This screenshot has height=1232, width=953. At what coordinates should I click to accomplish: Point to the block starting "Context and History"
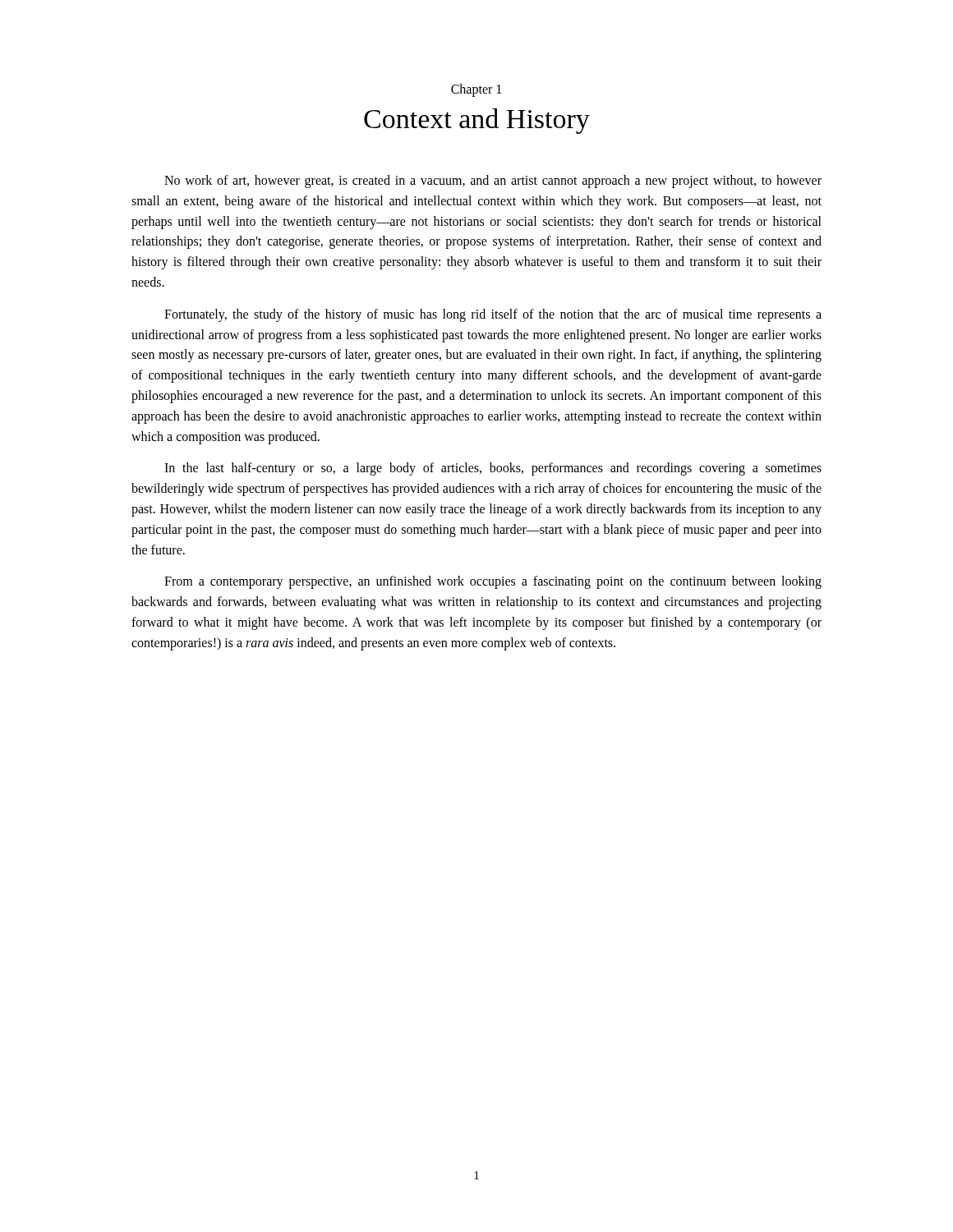(x=476, y=119)
